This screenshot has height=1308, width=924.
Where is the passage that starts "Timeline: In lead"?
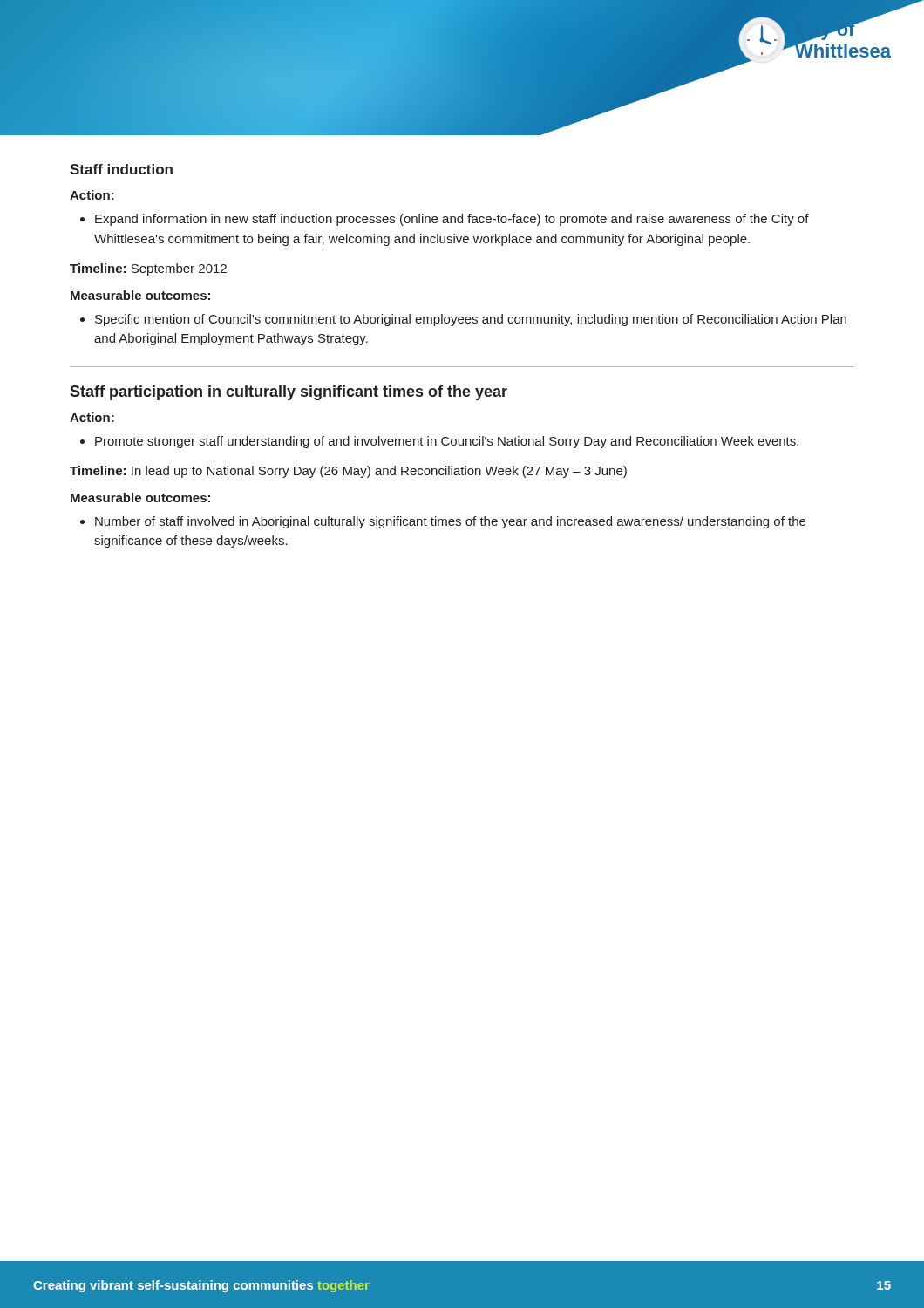point(349,470)
